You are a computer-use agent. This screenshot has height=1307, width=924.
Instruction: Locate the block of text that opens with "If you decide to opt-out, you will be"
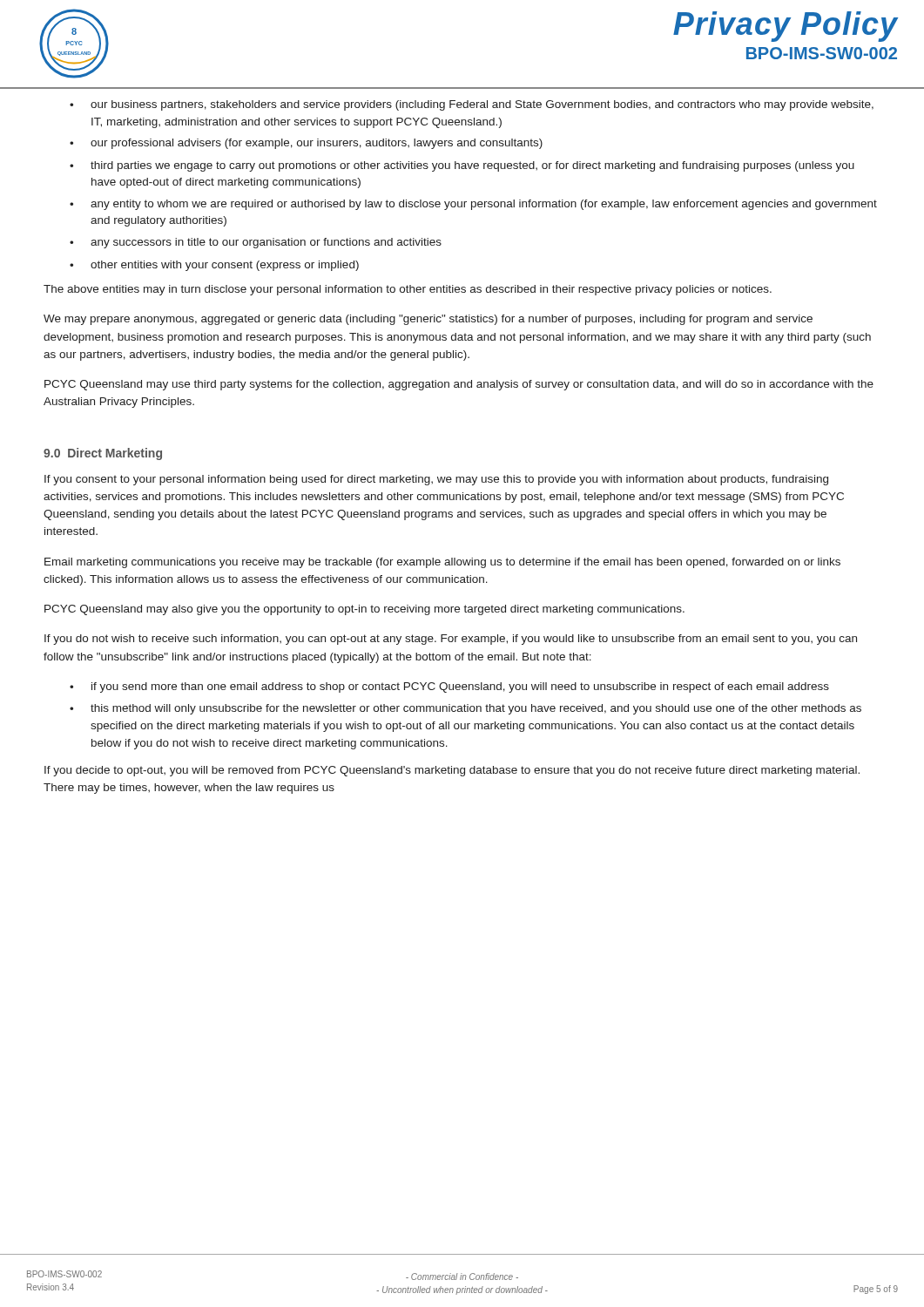tap(452, 779)
